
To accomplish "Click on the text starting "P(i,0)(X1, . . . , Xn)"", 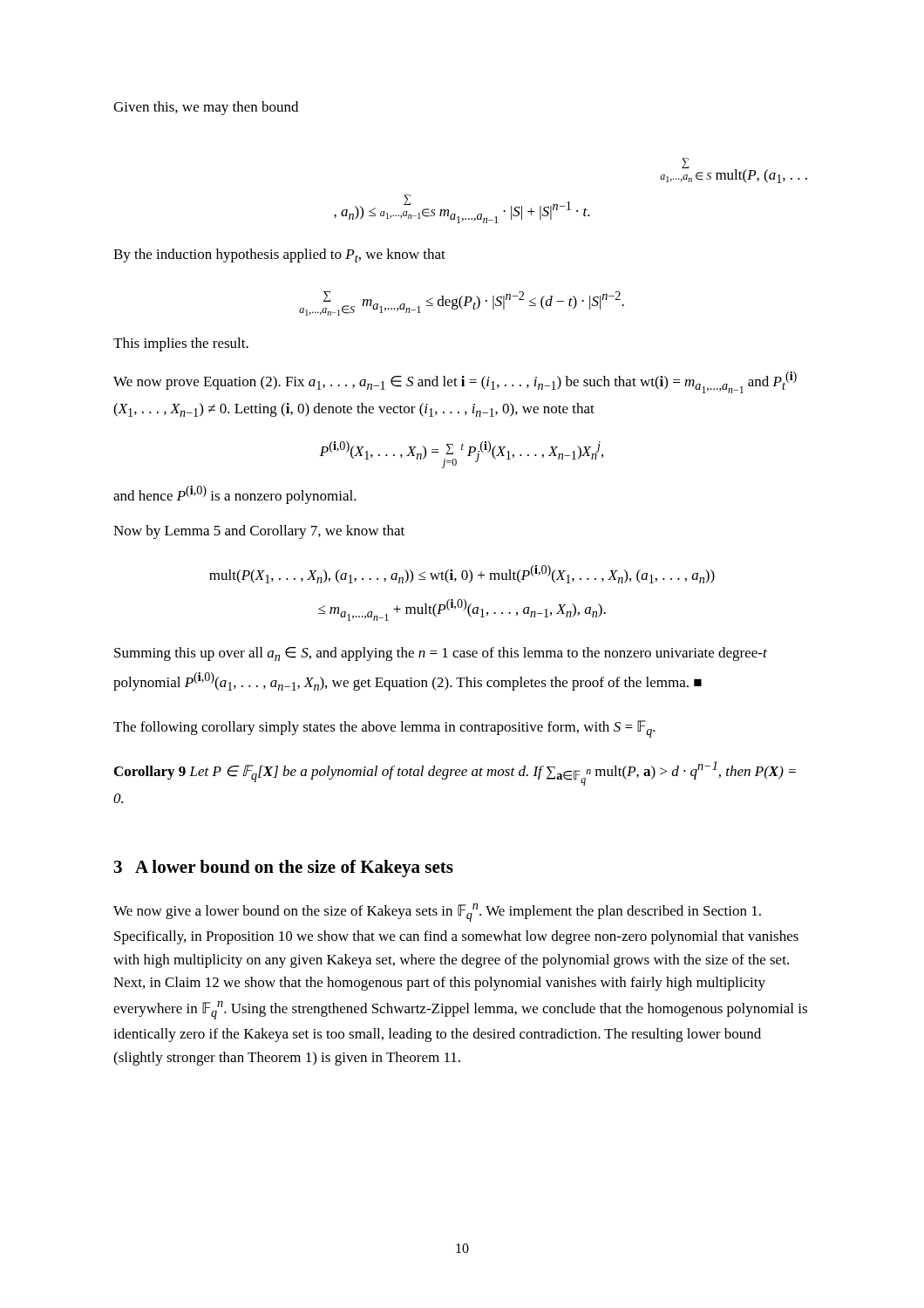I will click(462, 453).
